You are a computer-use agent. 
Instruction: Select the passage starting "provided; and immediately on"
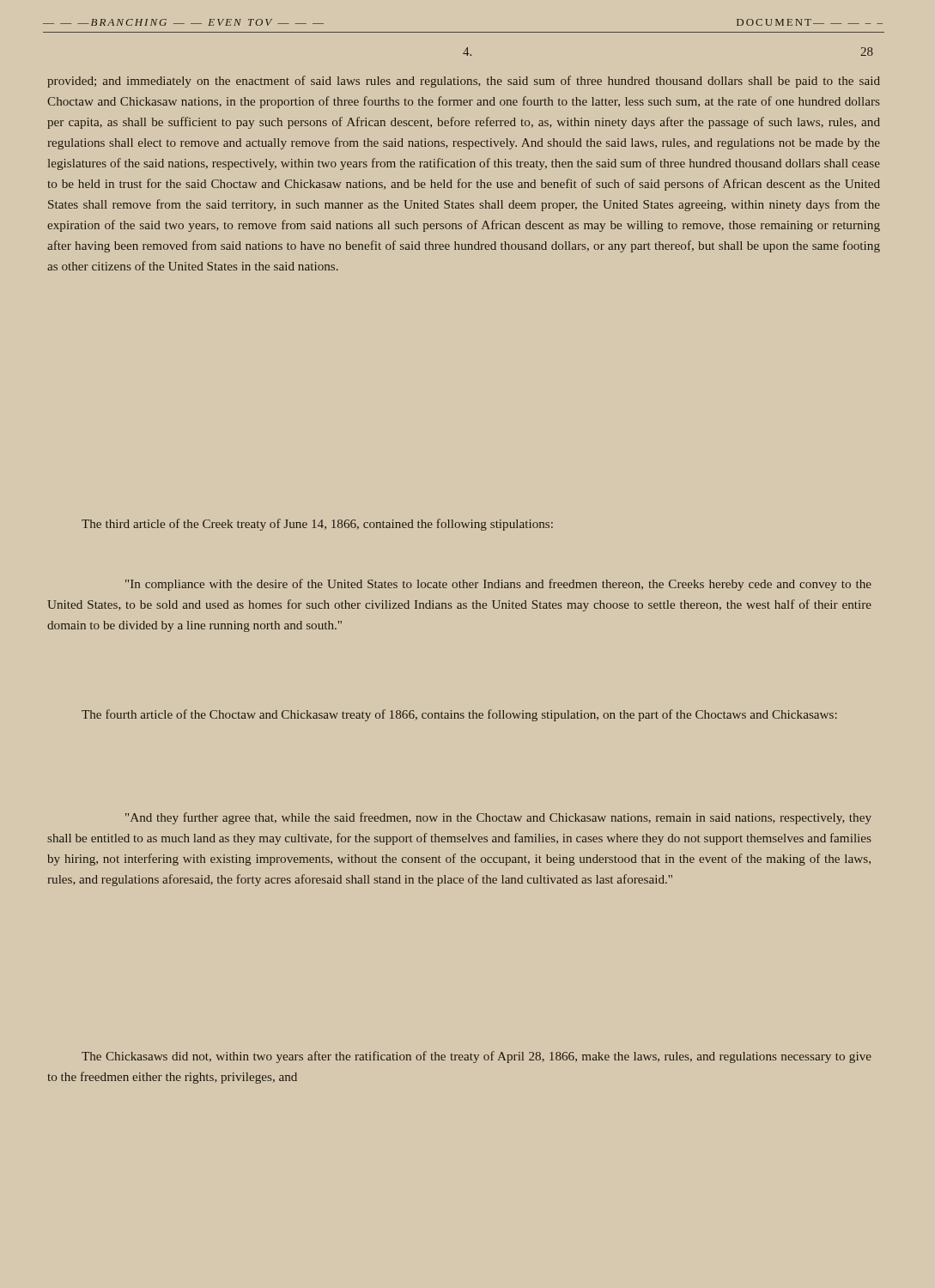point(464,174)
